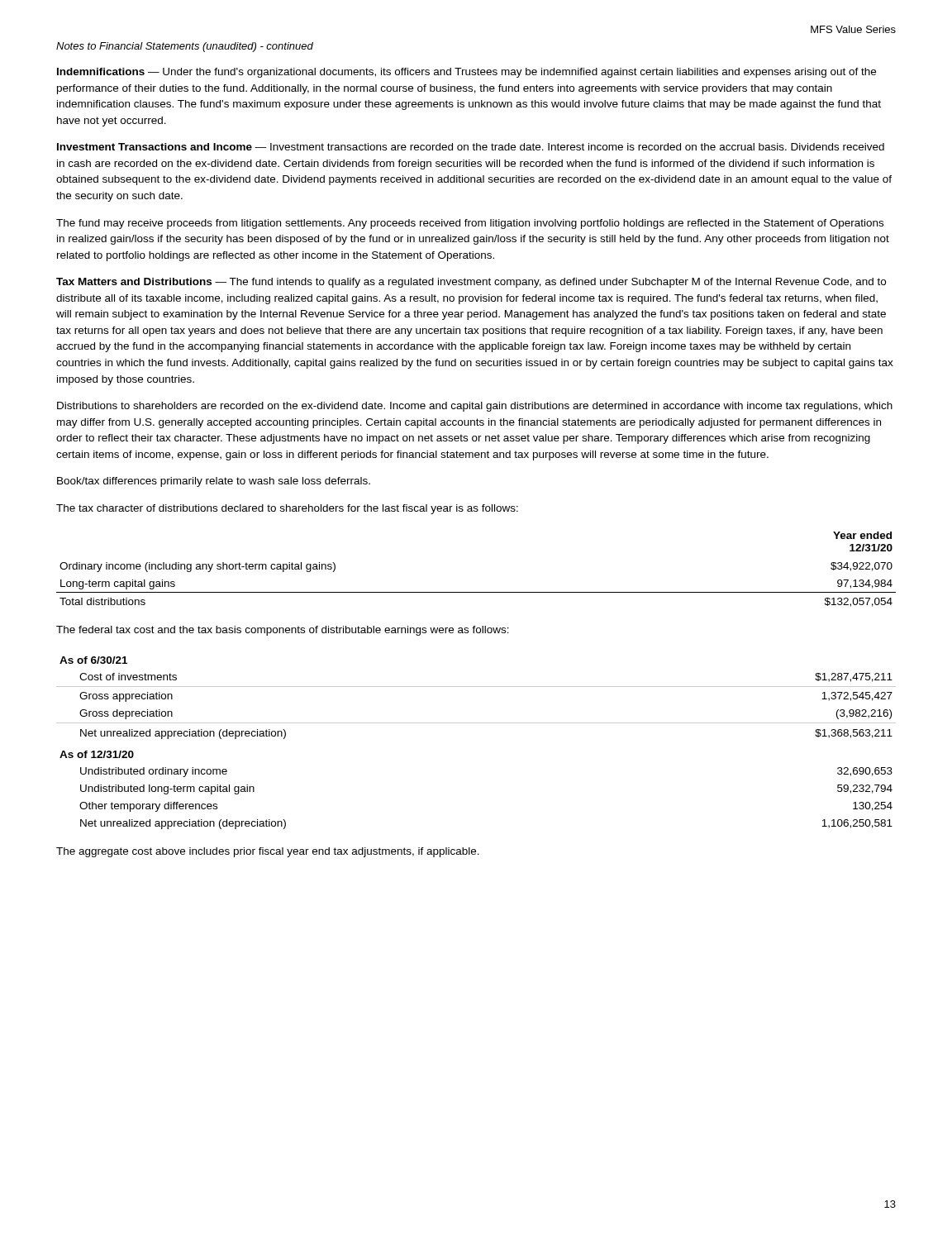The width and height of the screenshot is (952, 1240).
Task: Point to the block beginning "Distributions to shareholders are recorded on"
Action: pos(474,430)
